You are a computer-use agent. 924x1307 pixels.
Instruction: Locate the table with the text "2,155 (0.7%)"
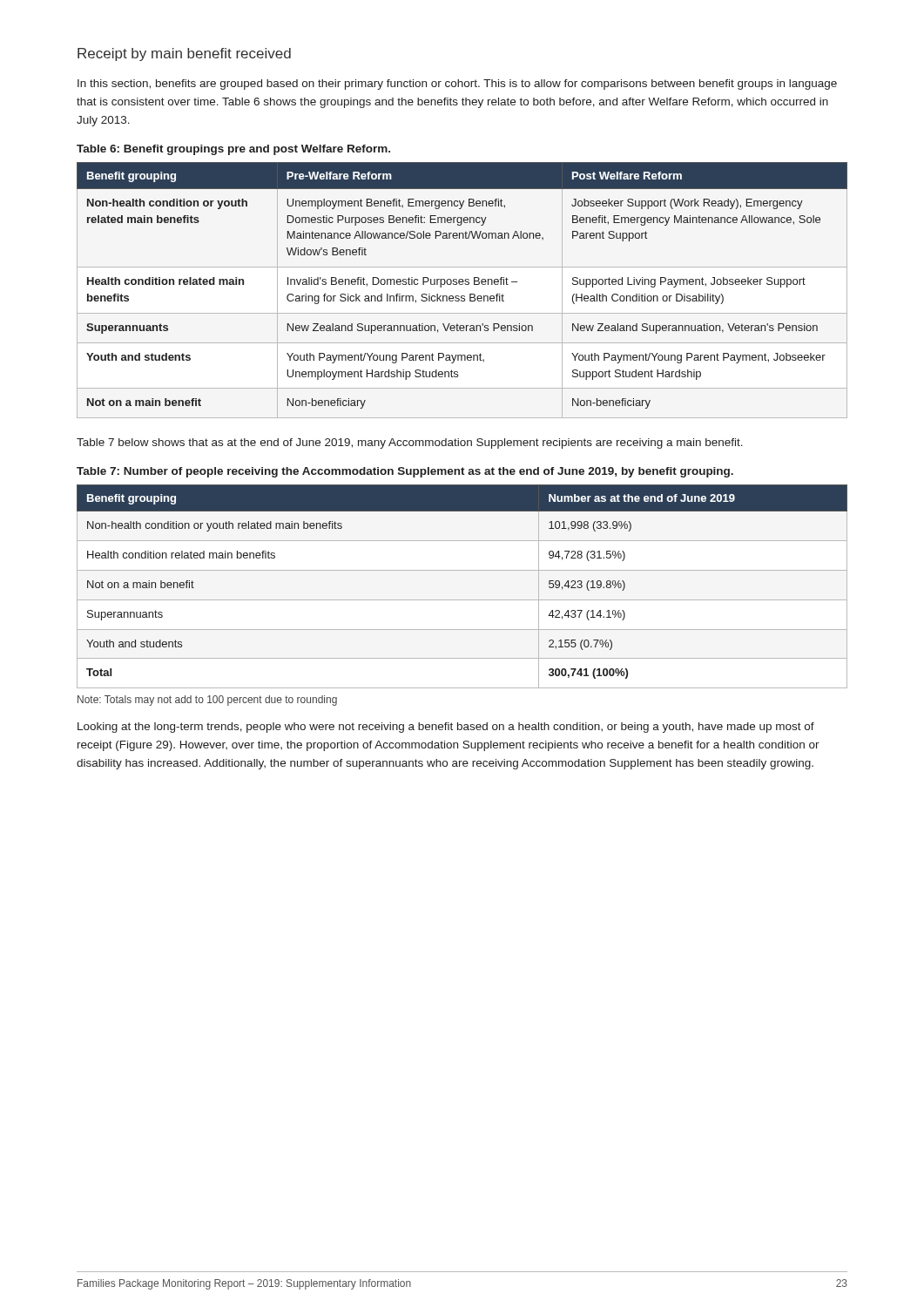[462, 587]
